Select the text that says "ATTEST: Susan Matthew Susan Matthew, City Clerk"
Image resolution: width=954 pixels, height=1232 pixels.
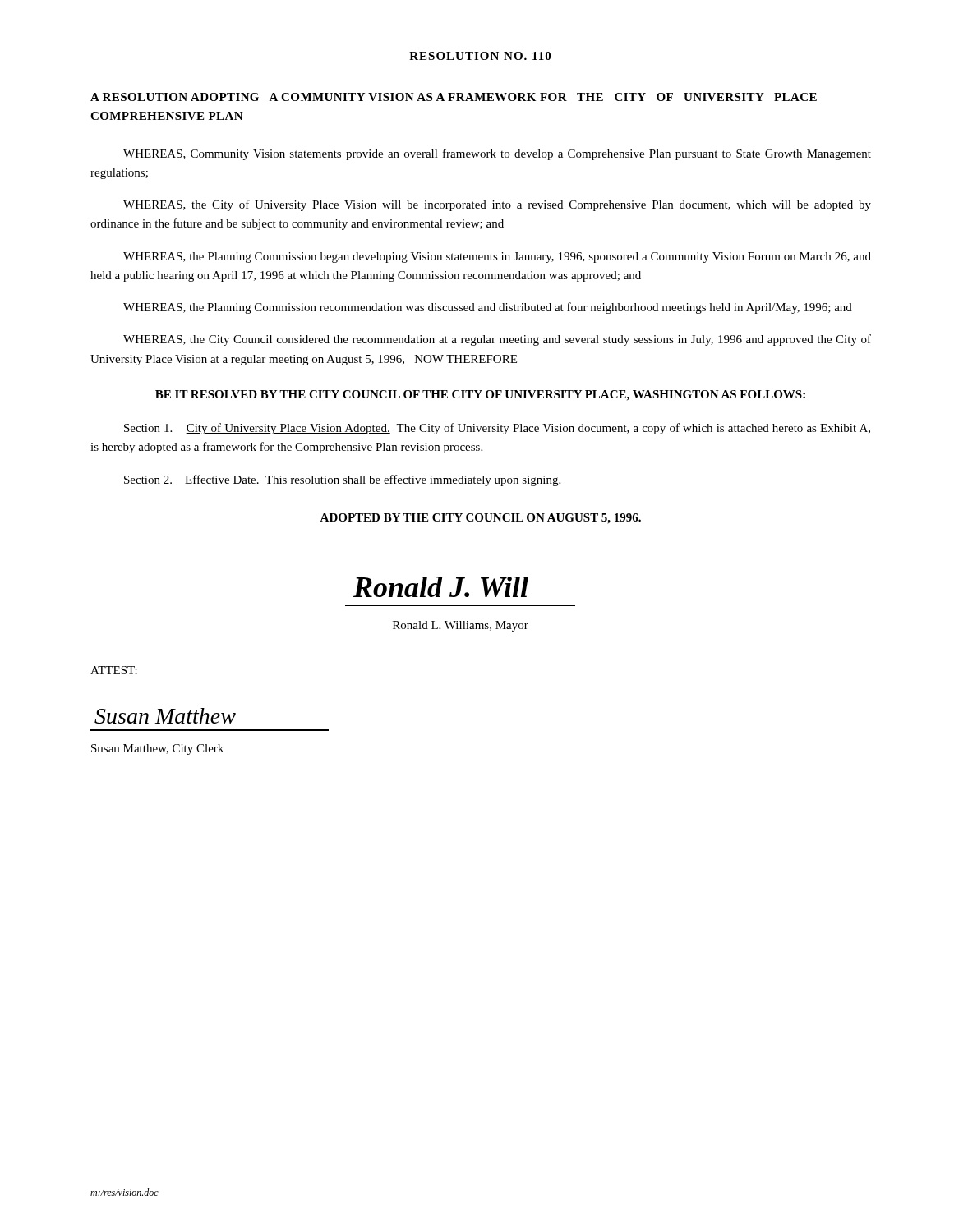pyautogui.click(x=114, y=670)
